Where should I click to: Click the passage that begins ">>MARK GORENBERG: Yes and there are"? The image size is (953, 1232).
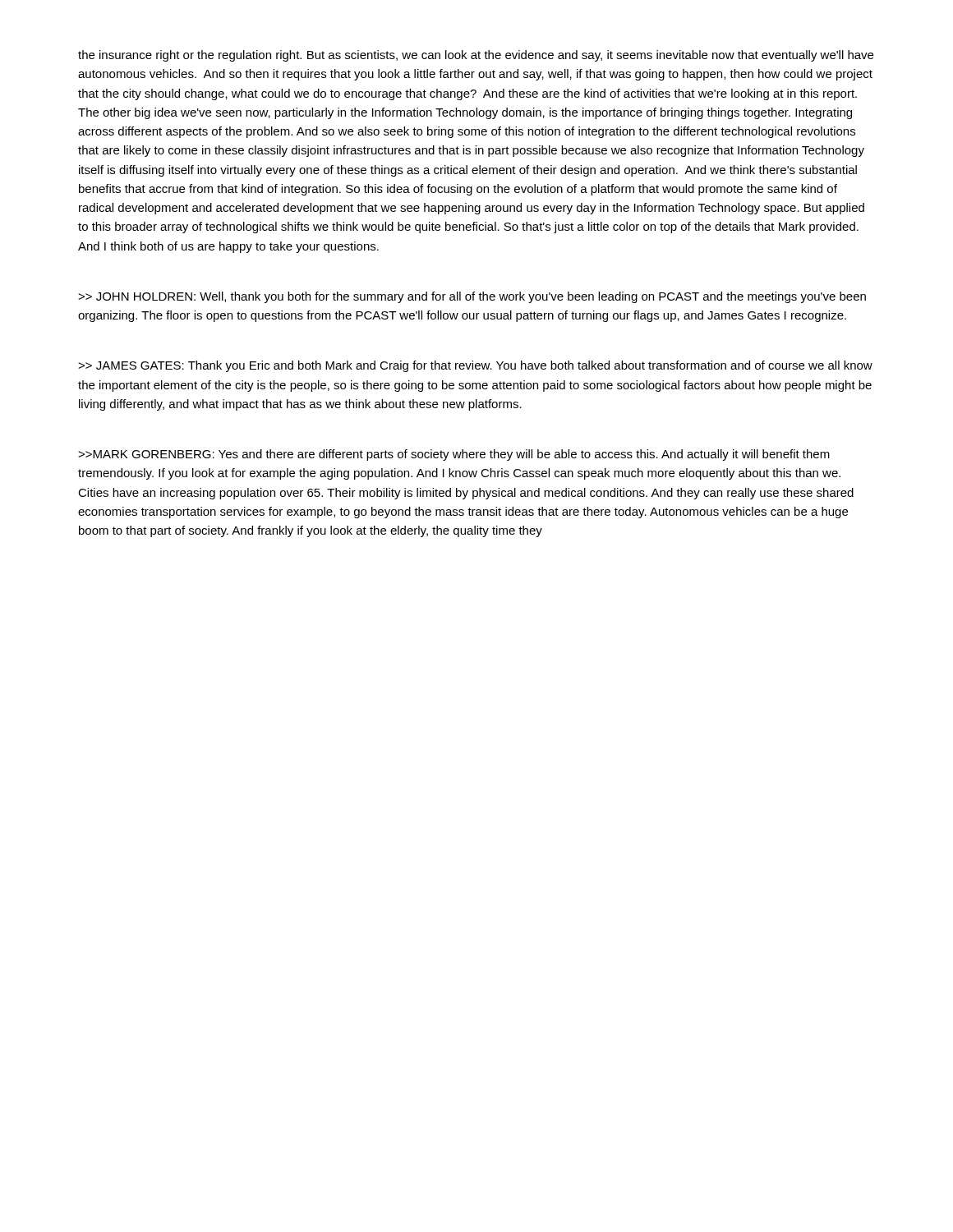(466, 492)
